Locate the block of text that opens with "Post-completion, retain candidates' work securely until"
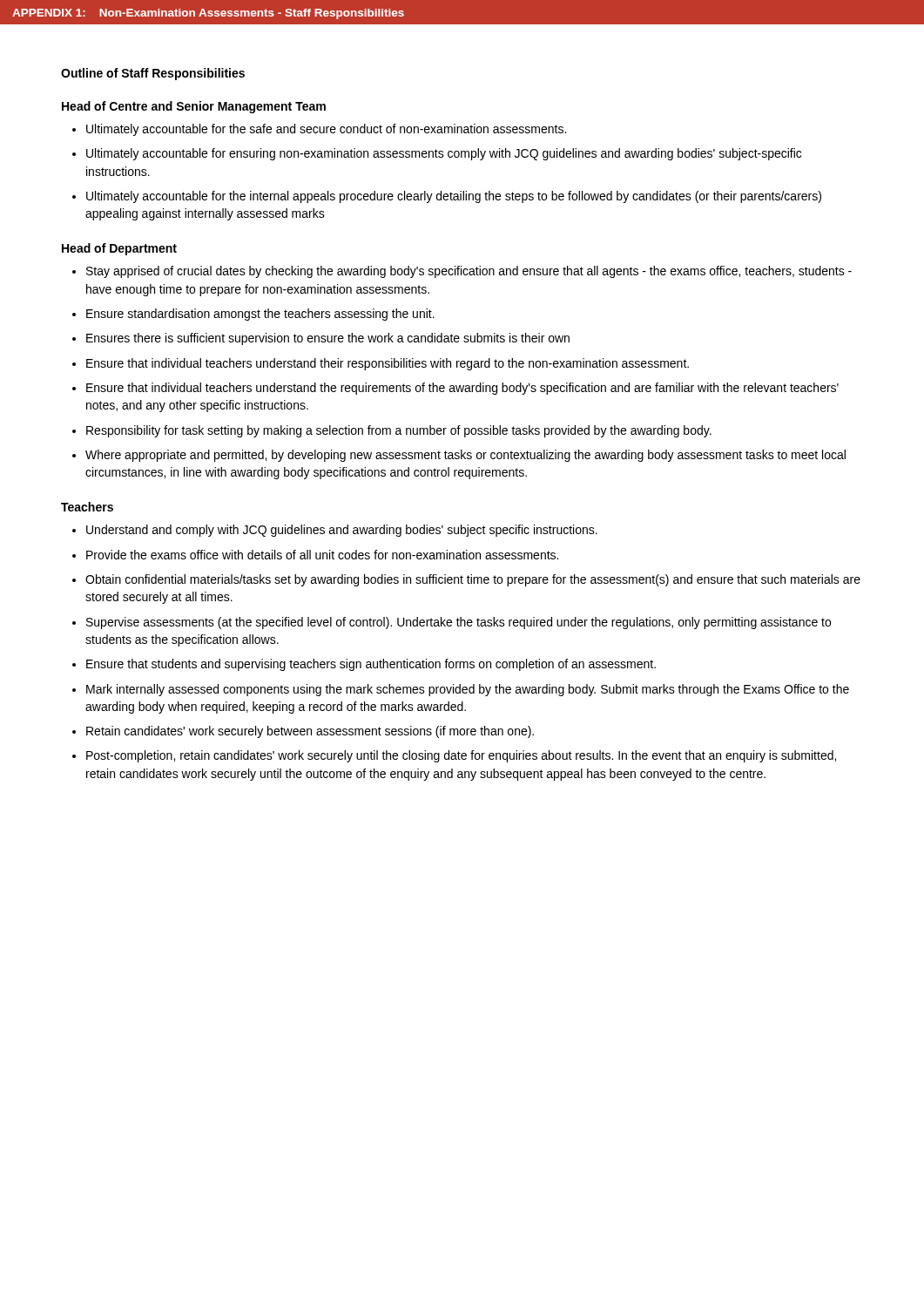The height and width of the screenshot is (1307, 924). click(x=461, y=765)
